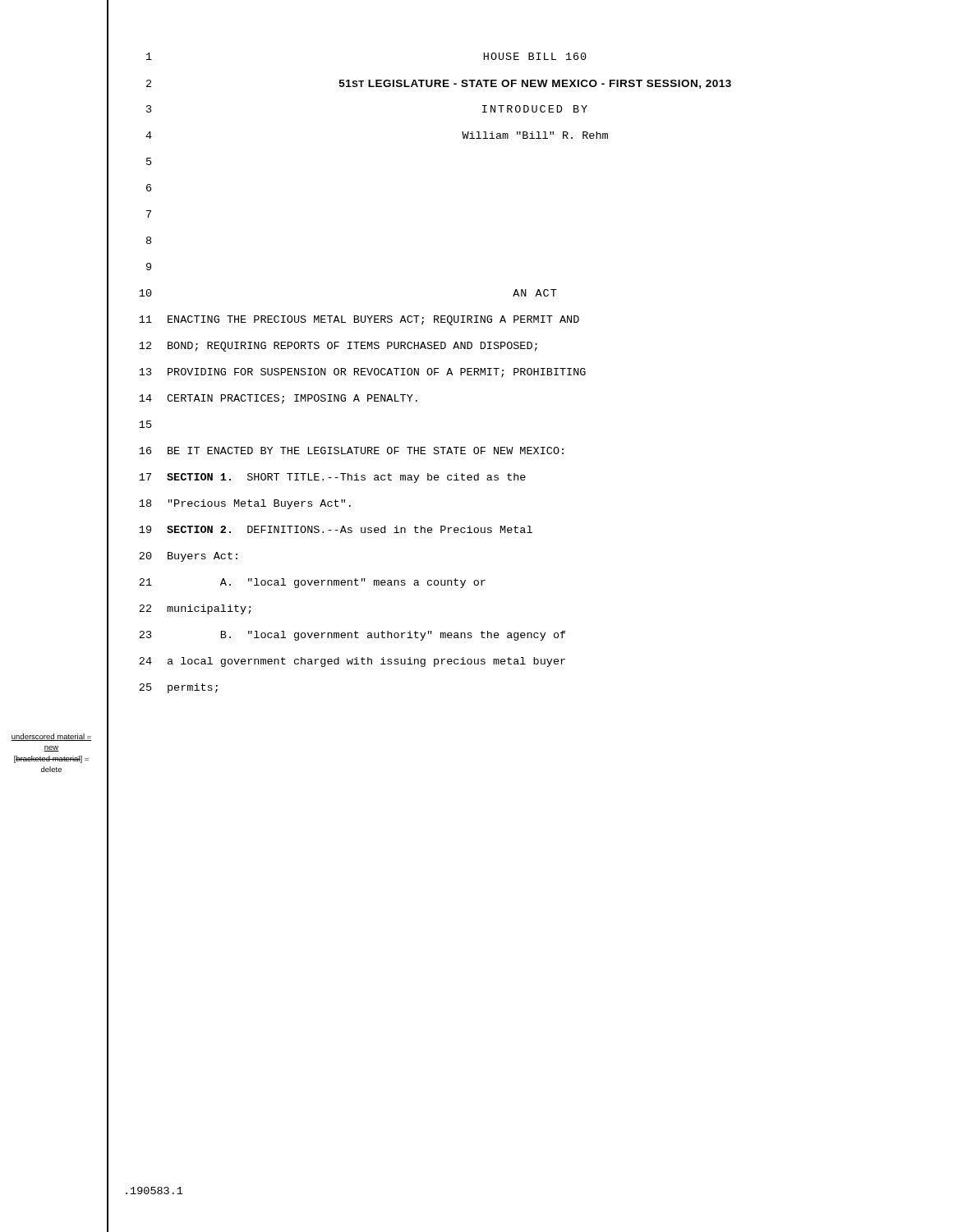Point to the region starting "25 permits;"
This screenshot has height=1232, width=953.
[190, 687]
